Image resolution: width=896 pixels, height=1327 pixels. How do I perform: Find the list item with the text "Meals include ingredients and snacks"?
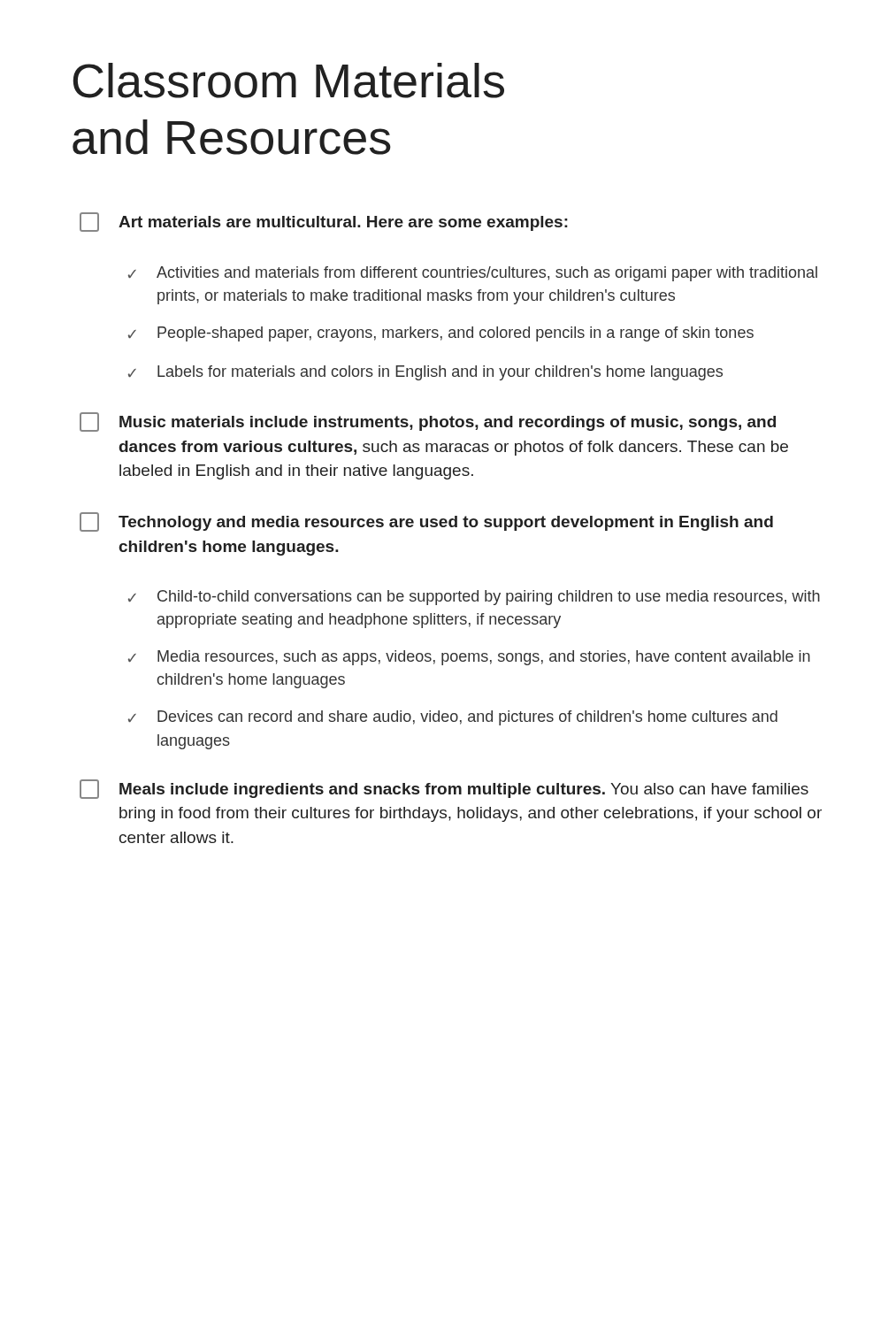click(x=452, y=813)
